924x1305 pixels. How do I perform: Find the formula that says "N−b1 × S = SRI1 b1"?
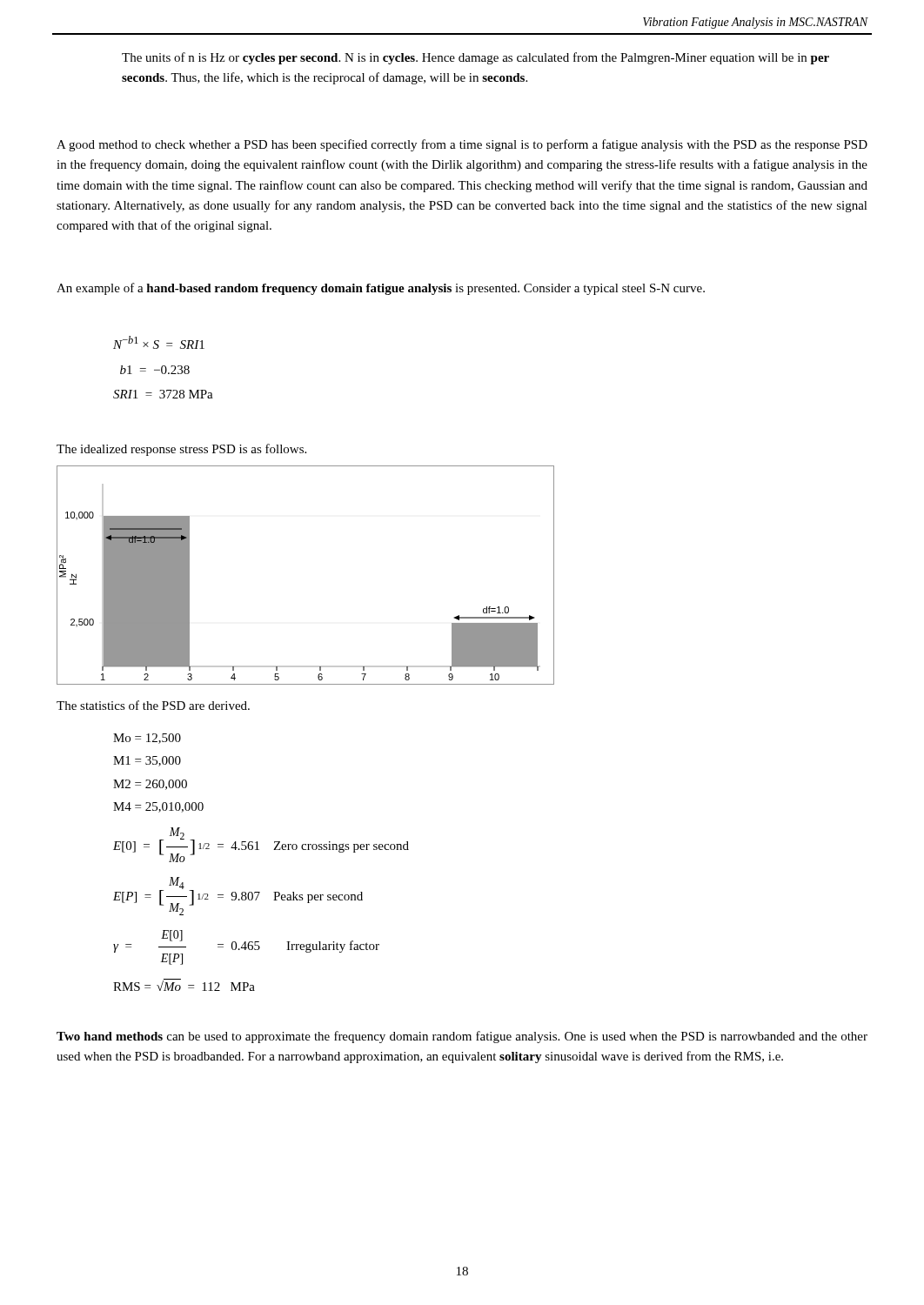coord(163,368)
